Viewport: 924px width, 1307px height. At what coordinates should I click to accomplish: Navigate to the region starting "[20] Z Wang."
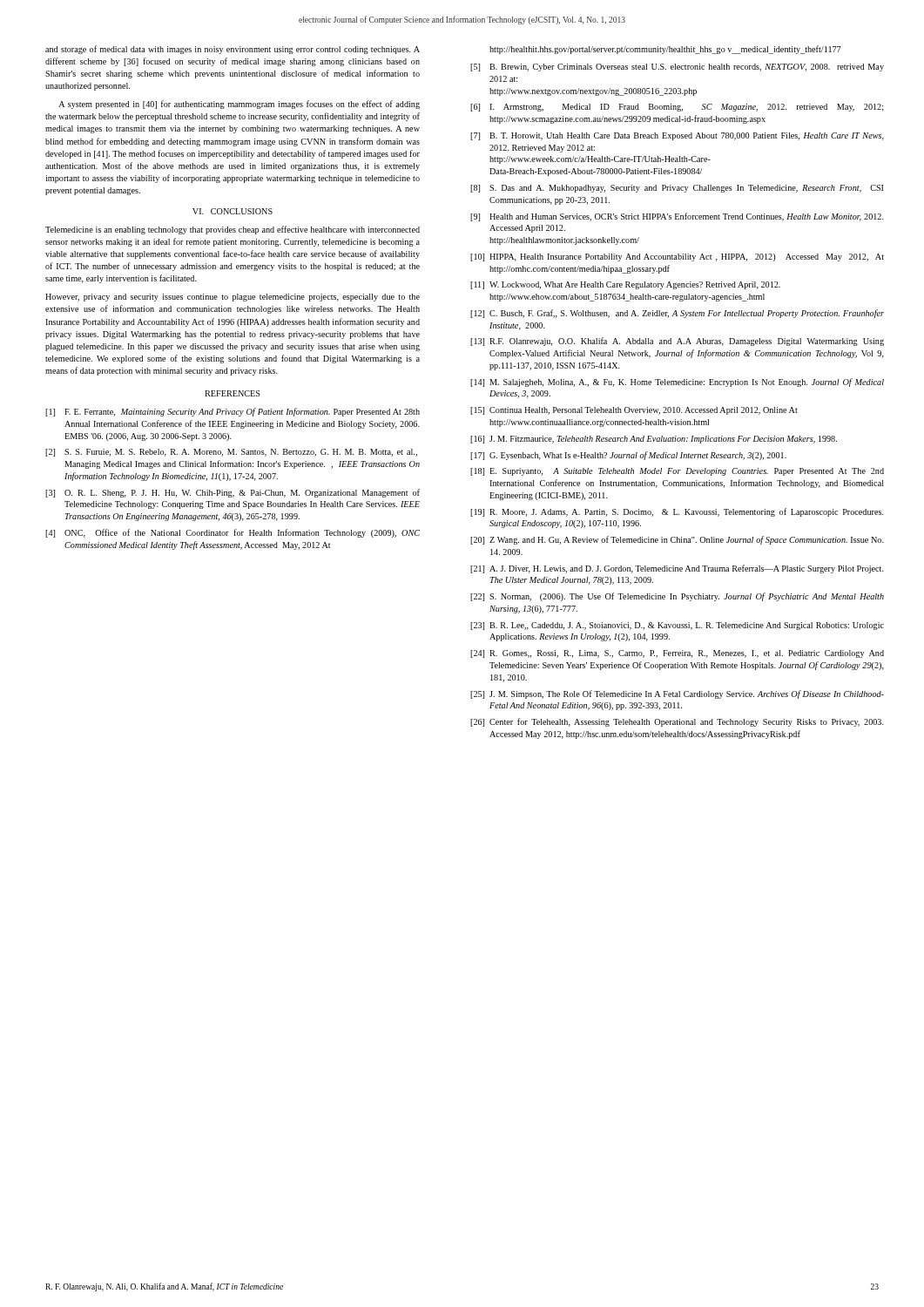point(677,546)
